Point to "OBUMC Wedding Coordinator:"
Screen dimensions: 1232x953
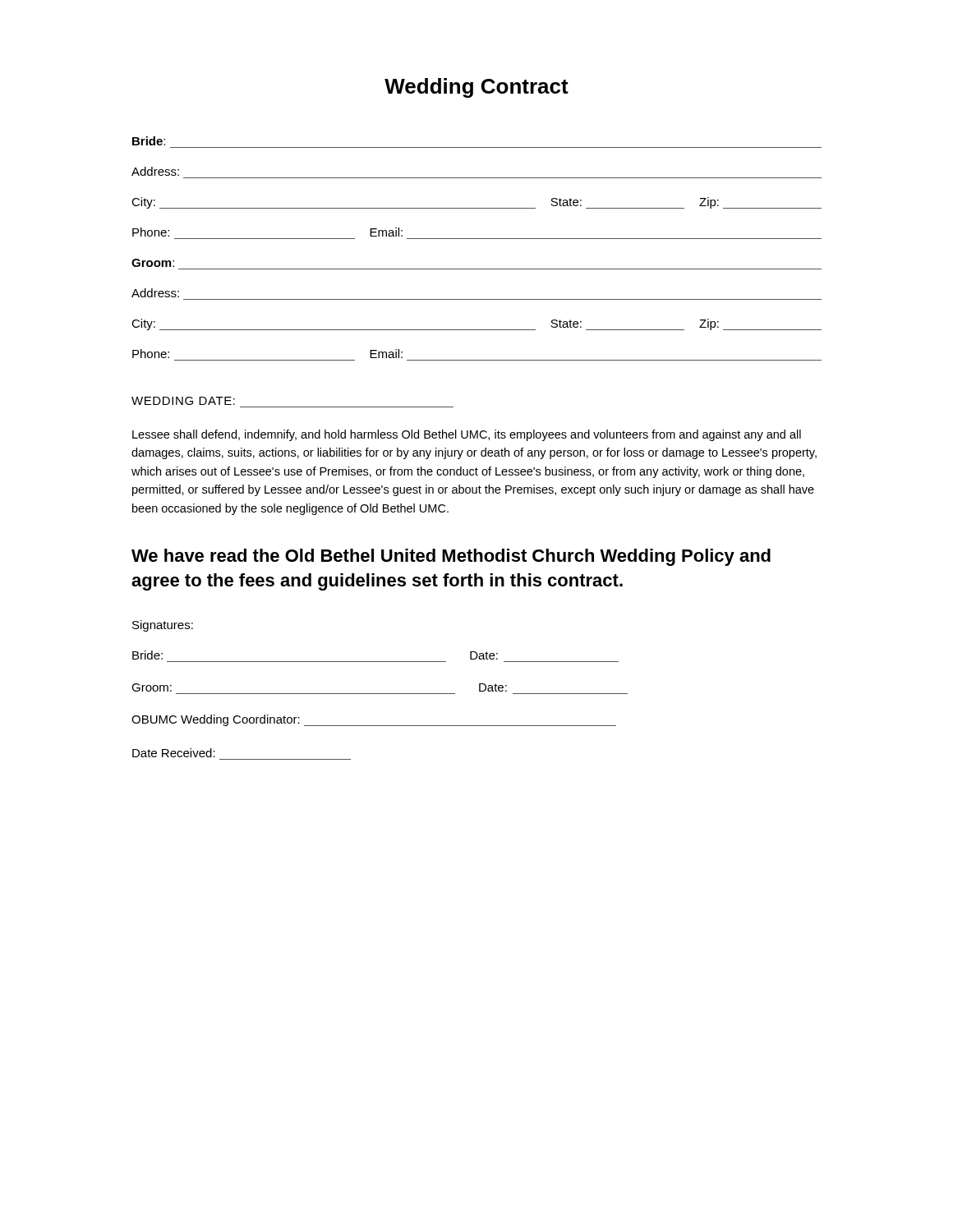pos(476,718)
